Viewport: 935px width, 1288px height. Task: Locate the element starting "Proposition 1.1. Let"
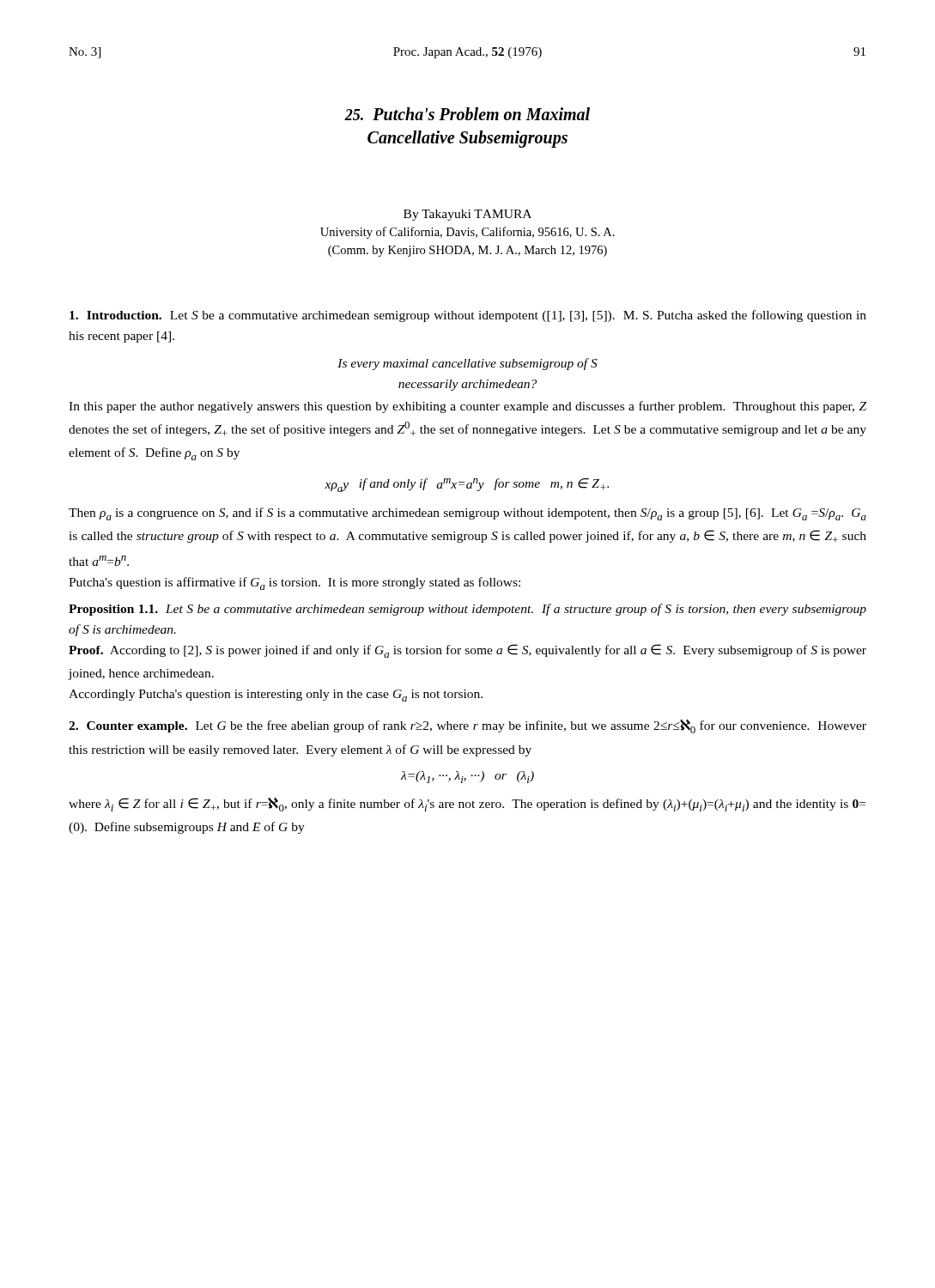pos(468,619)
